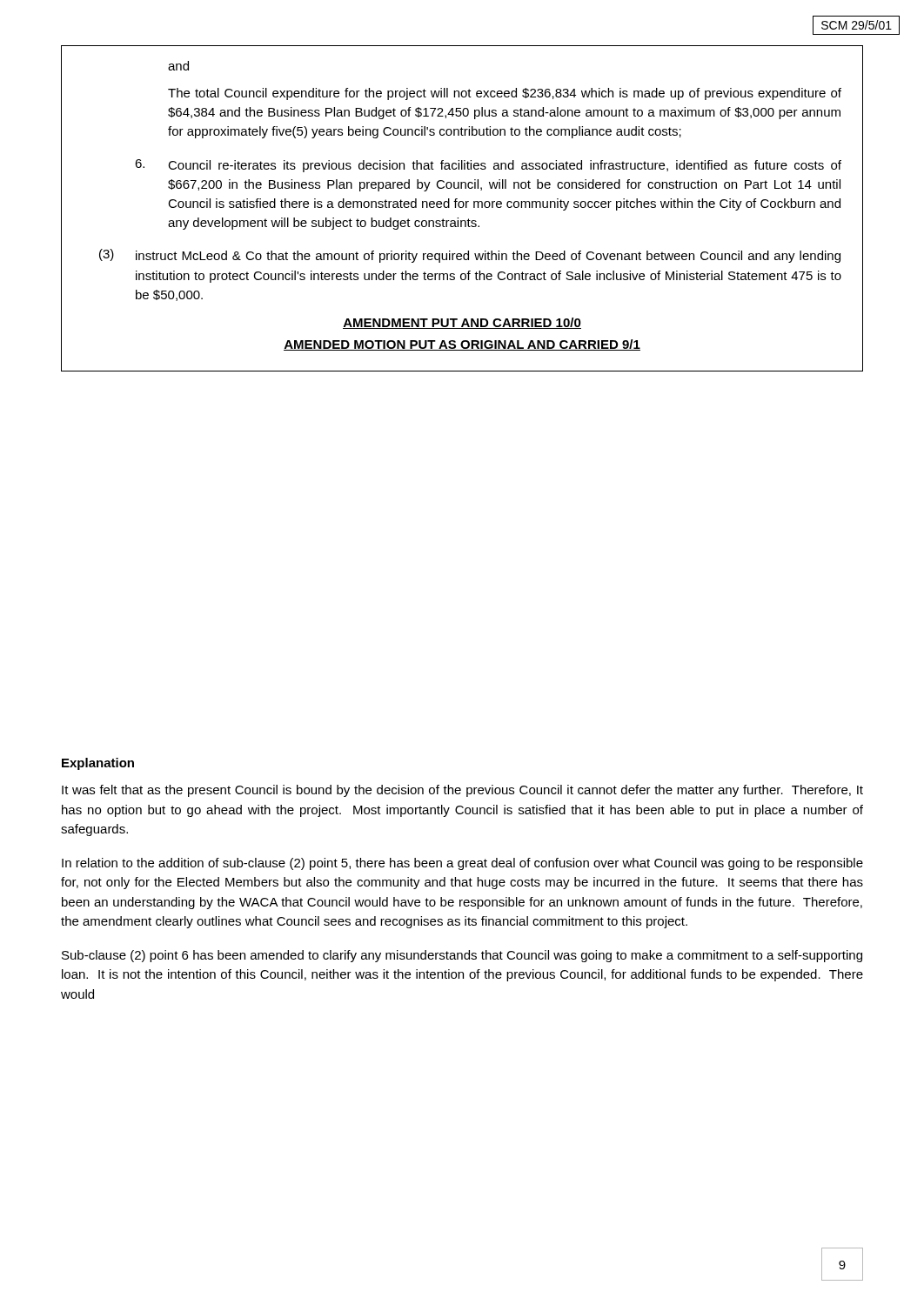This screenshot has height=1305, width=924.
Task: Find the text starting "Sub-clause (2) point 6 has been"
Action: [462, 974]
